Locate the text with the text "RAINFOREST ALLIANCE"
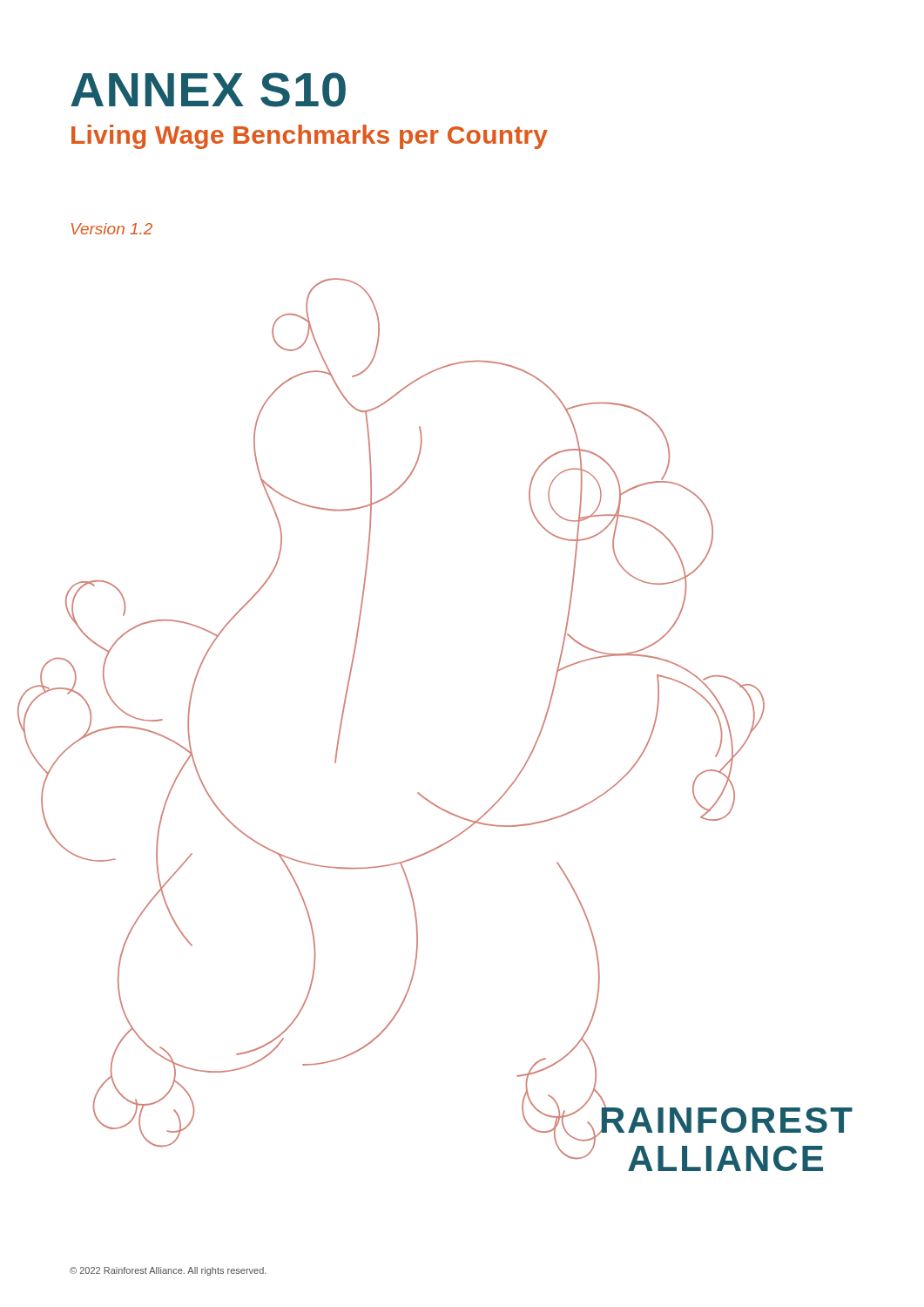The image size is (924, 1307). (727, 1140)
